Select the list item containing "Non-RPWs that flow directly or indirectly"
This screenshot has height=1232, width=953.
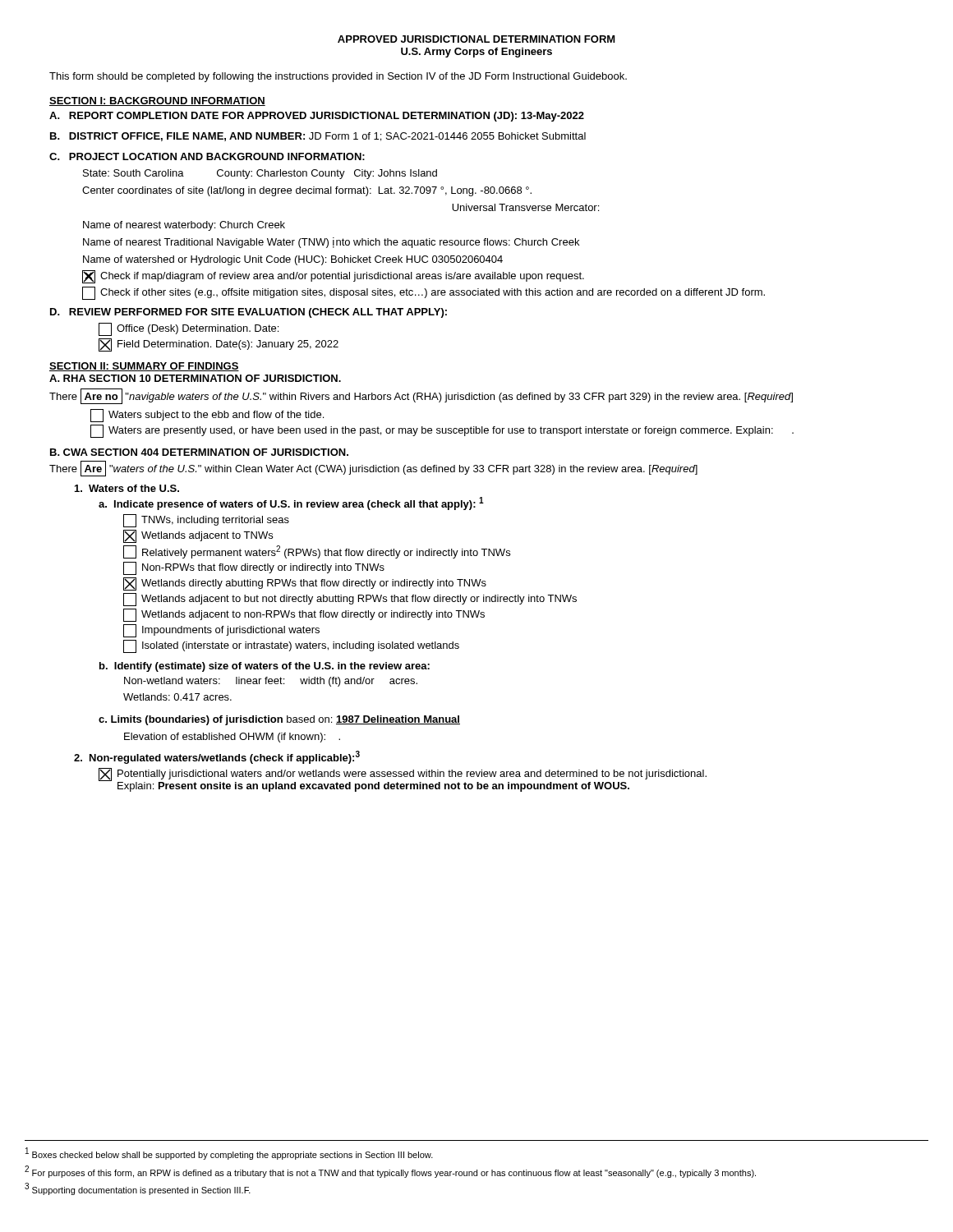(x=254, y=568)
